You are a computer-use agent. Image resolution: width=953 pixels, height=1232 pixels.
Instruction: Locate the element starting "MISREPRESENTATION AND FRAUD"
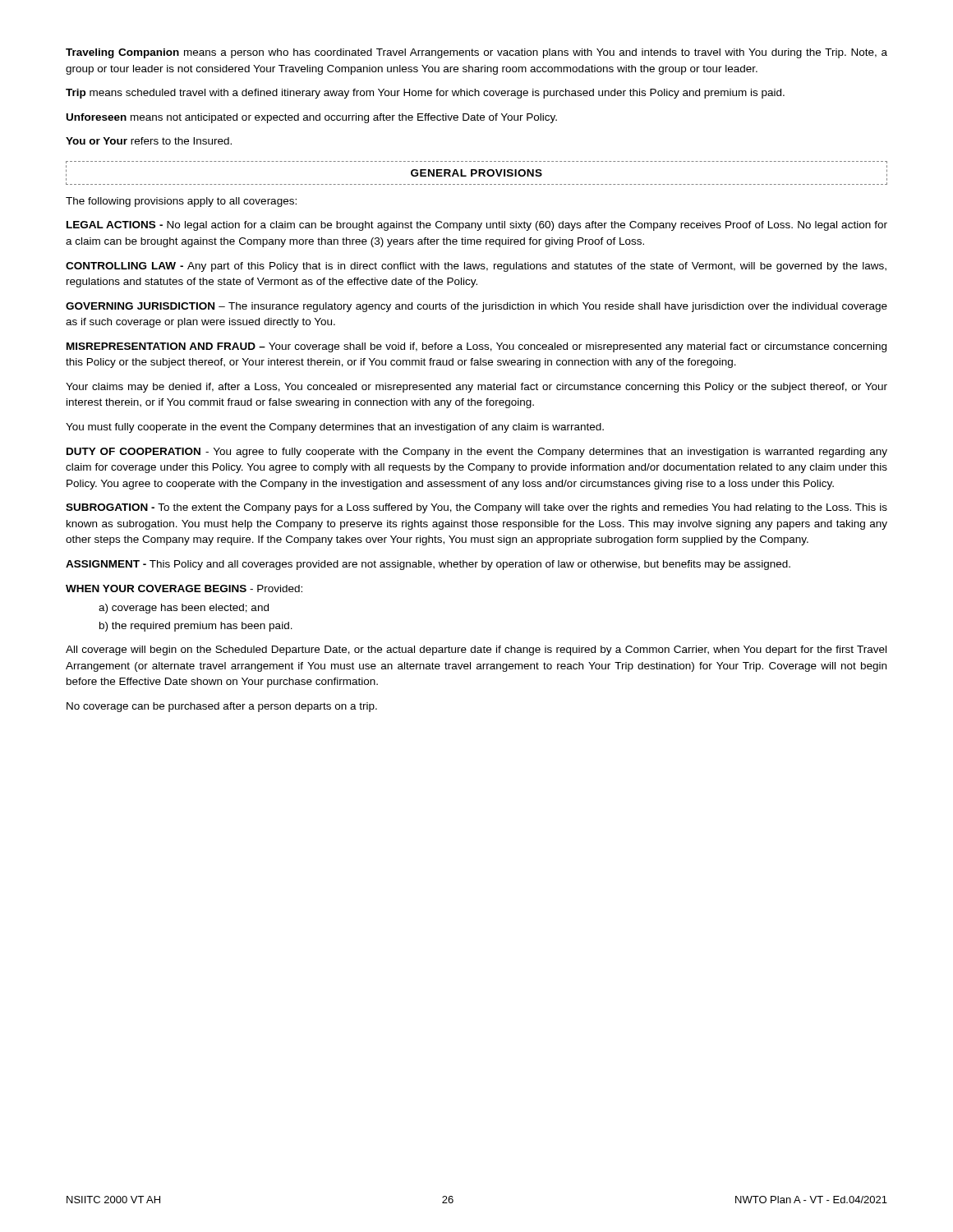[x=476, y=354]
